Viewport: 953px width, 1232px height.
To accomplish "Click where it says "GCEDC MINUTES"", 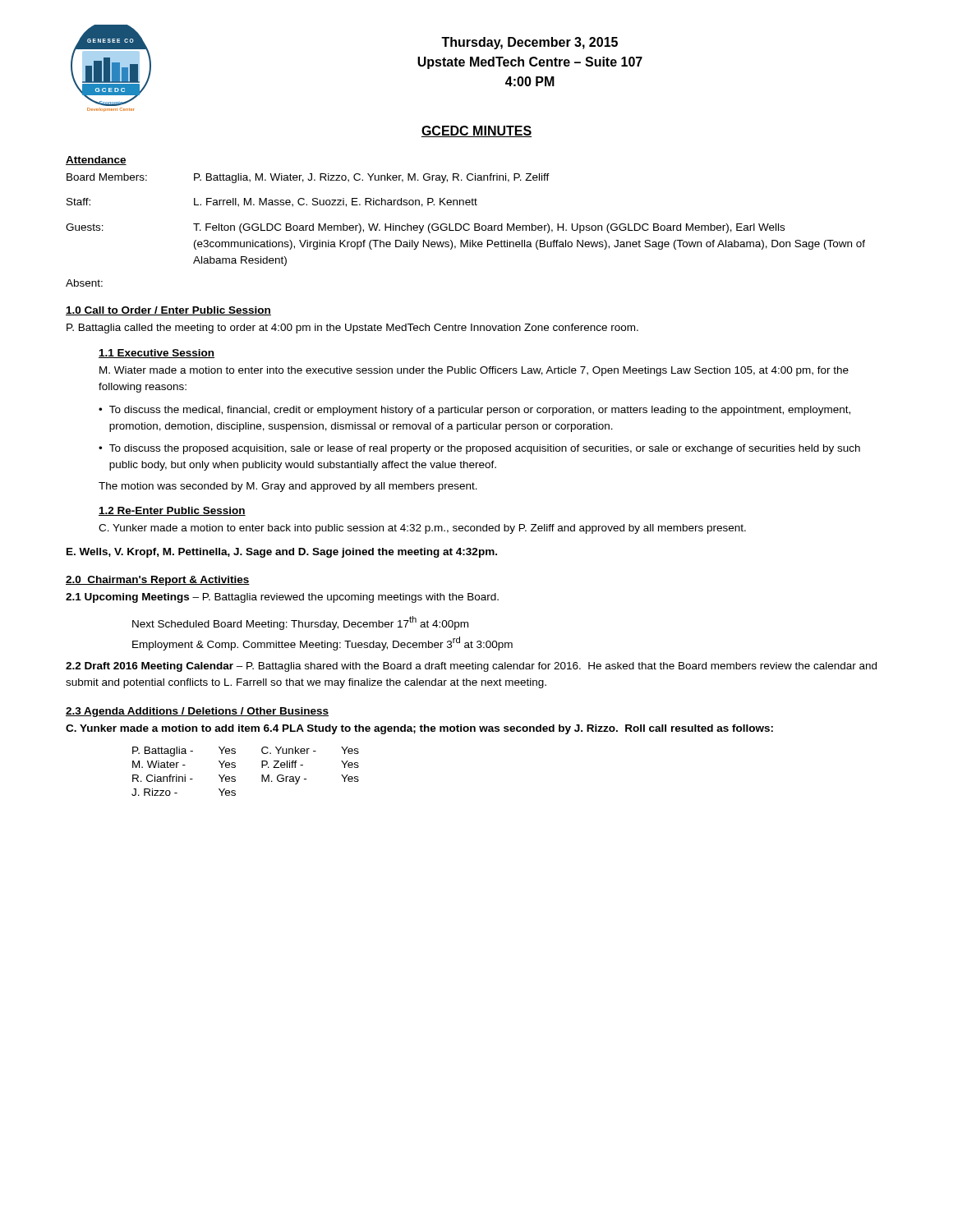I will coord(476,131).
